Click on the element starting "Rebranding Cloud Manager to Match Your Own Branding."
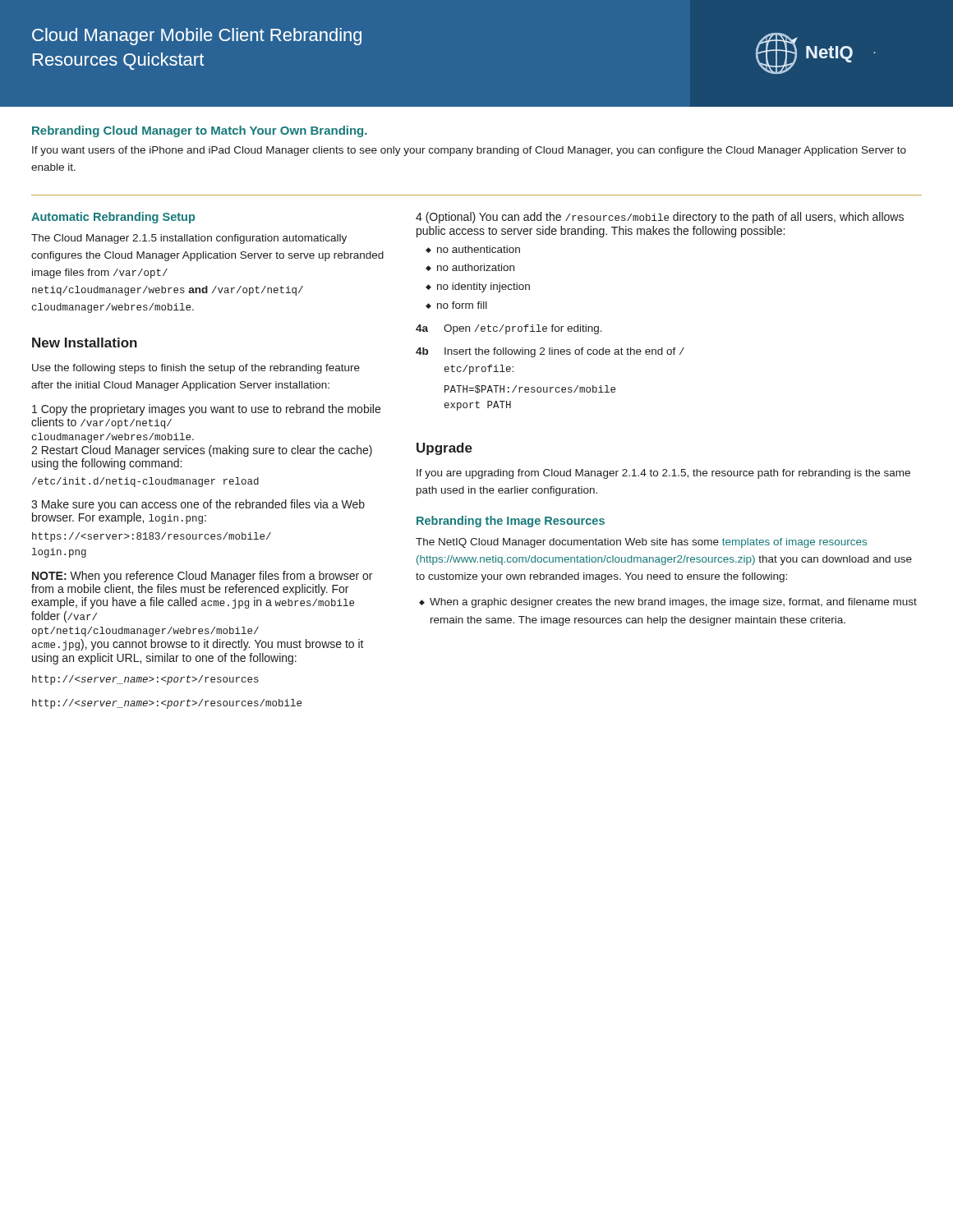The height and width of the screenshot is (1232, 953). tap(199, 130)
